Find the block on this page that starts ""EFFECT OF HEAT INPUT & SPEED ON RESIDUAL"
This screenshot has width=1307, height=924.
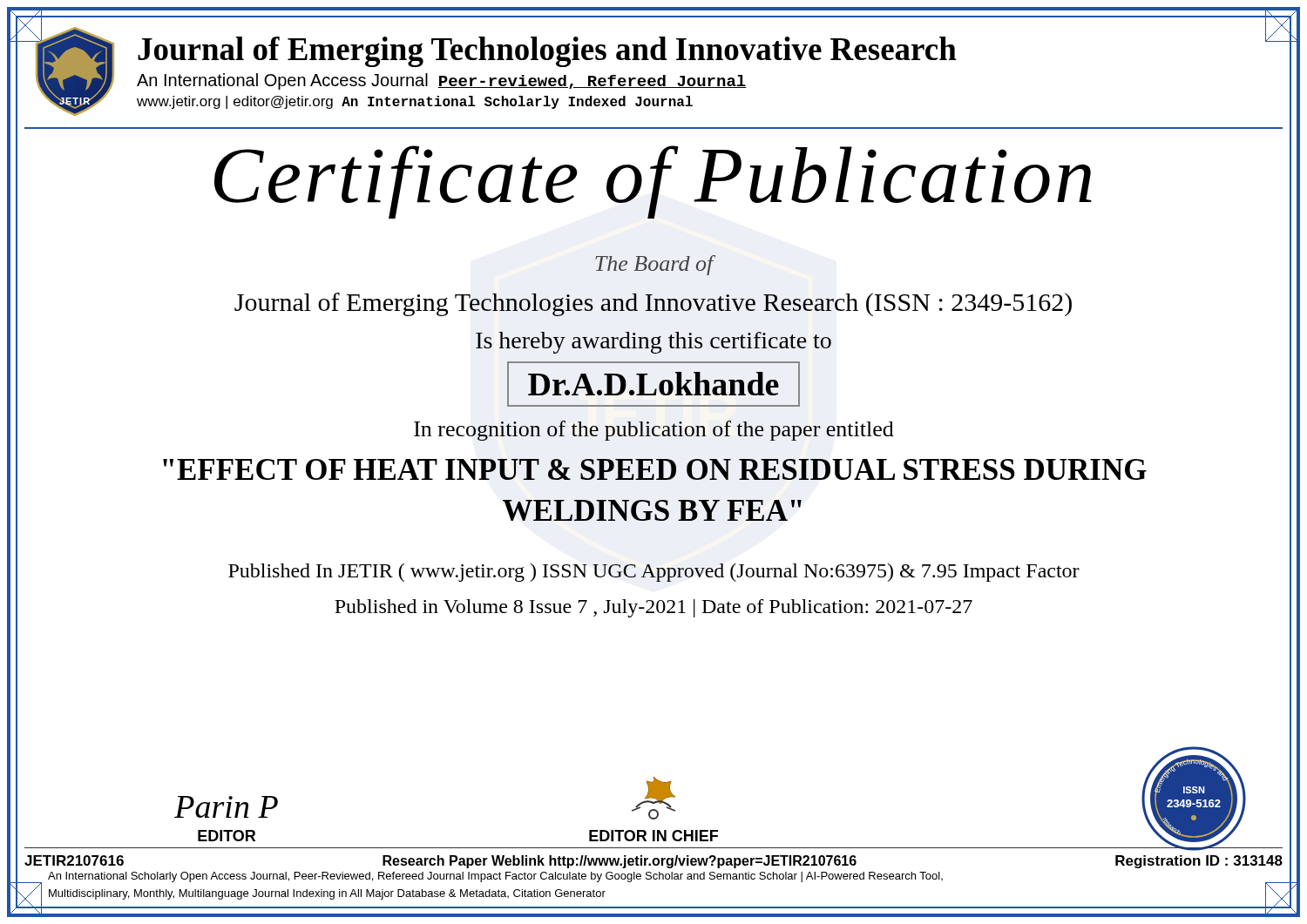(x=654, y=490)
